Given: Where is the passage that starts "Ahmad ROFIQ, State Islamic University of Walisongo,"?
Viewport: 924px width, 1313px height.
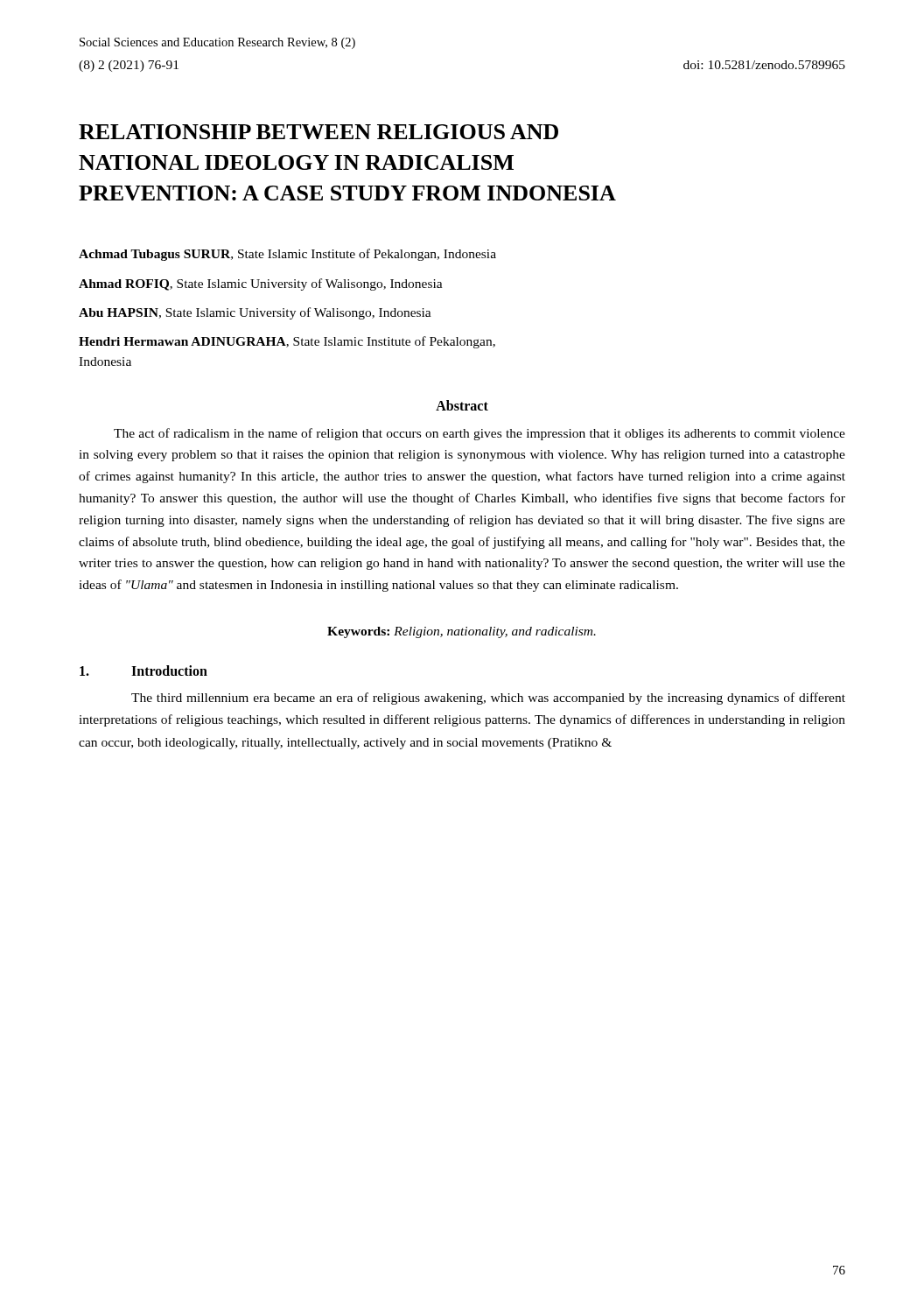Looking at the screenshot, I should coord(261,283).
